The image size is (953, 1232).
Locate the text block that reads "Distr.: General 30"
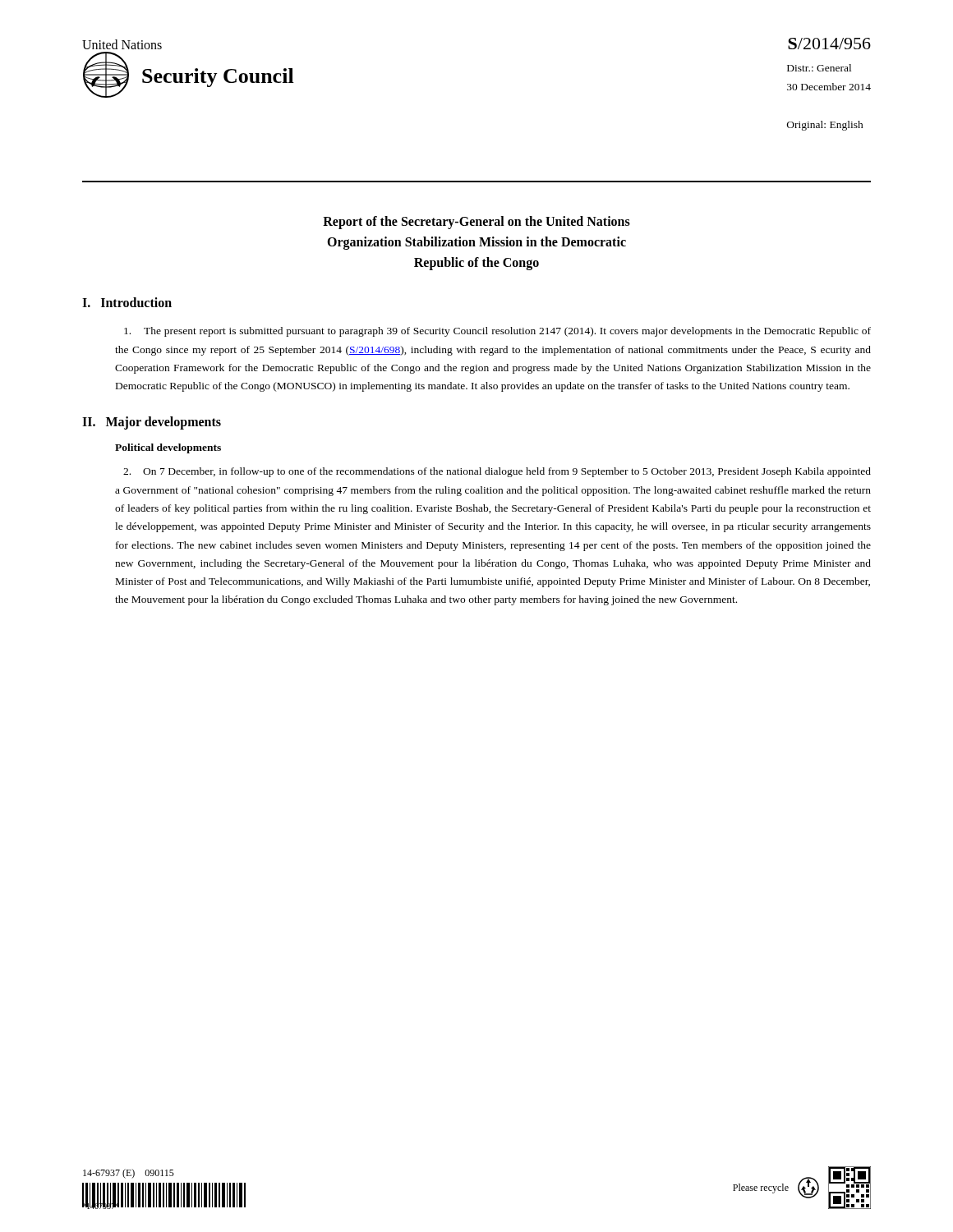point(829,96)
